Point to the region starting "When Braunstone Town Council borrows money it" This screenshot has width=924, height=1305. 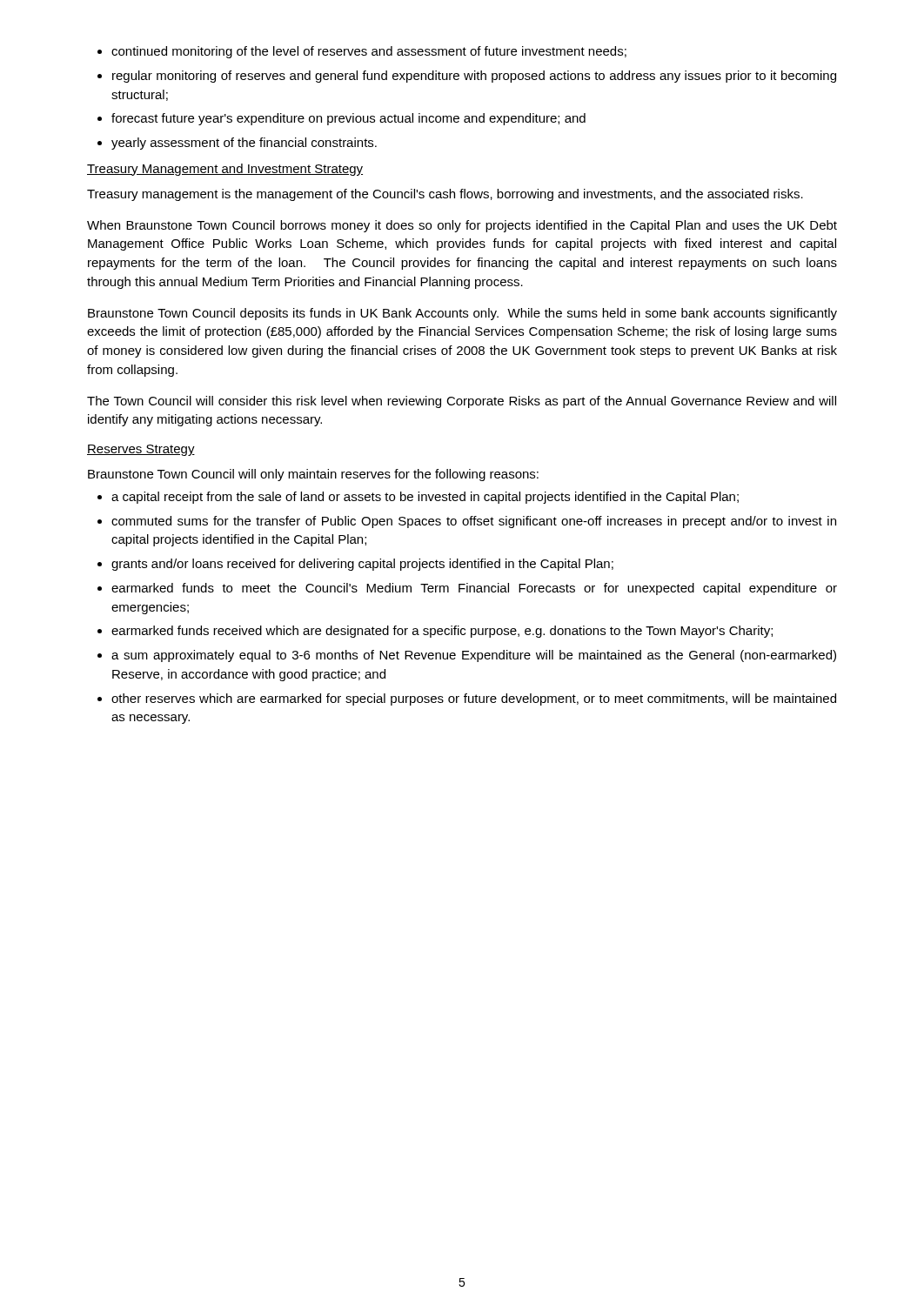[462, 253]
